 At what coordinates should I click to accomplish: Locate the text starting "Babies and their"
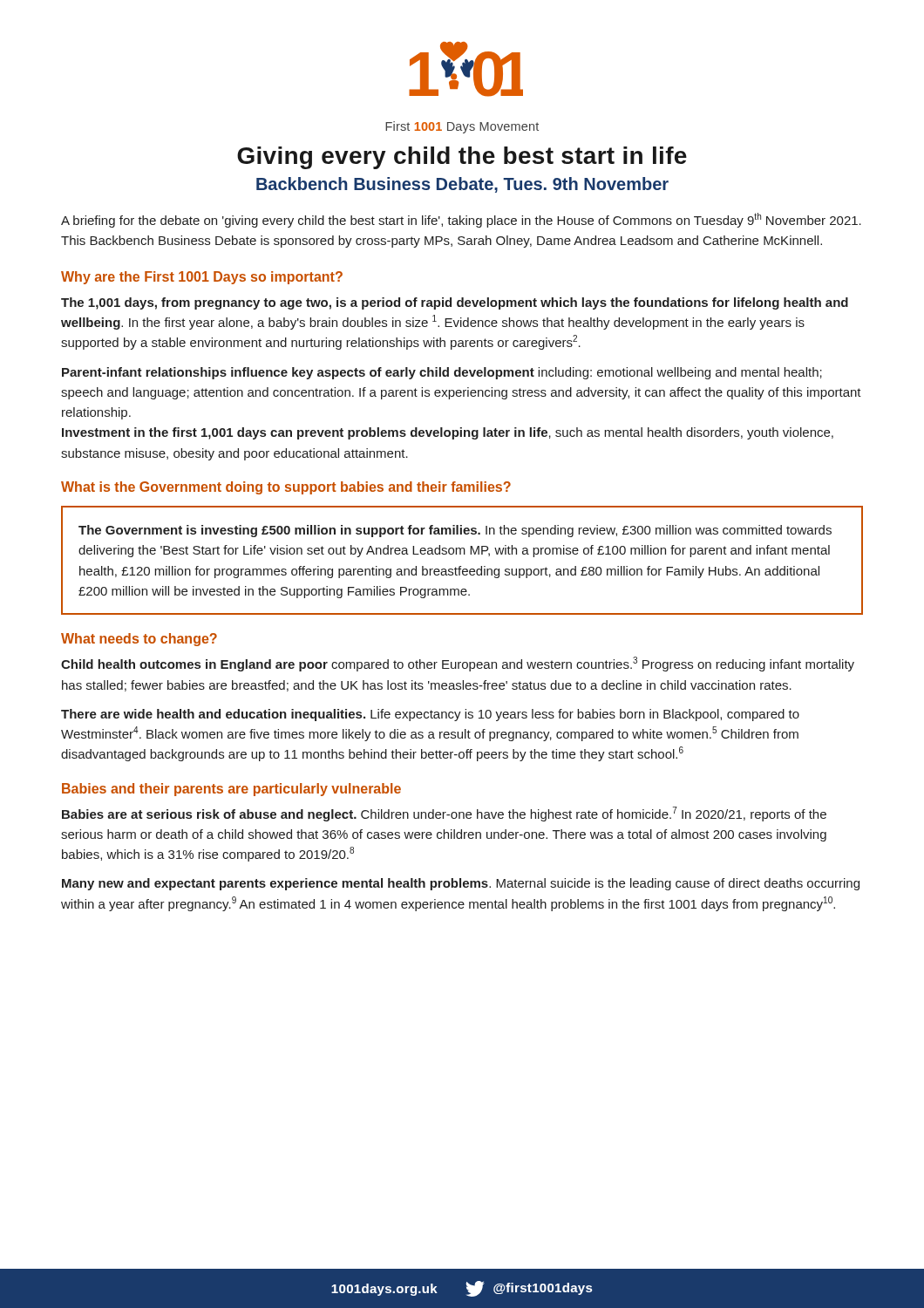[231, 788]
